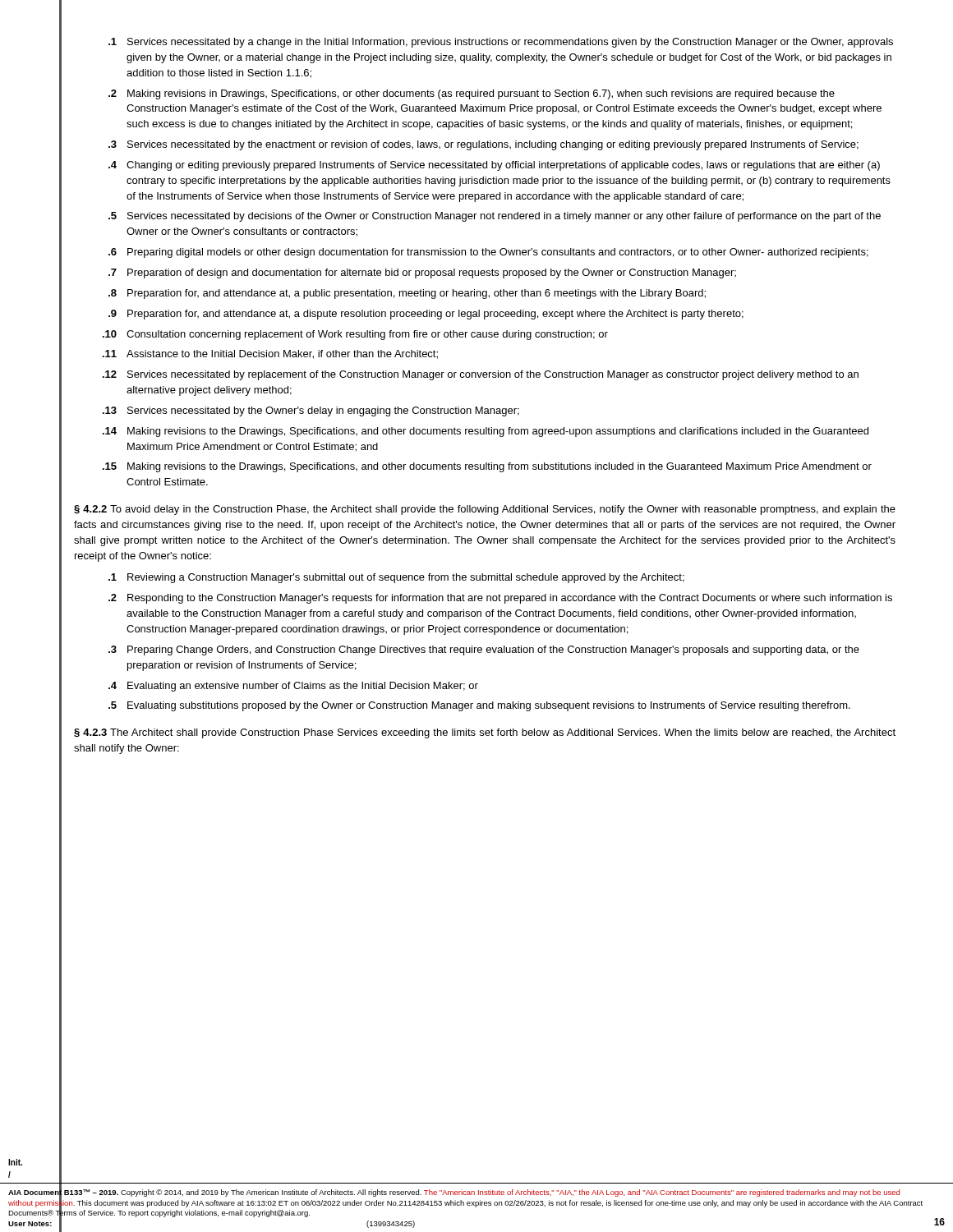Locate the block of text that opens with "§ 4.2.3 The Architect shall provide Construction"
This screenshot has width=953, height=1232.
[x=485, y=740]
